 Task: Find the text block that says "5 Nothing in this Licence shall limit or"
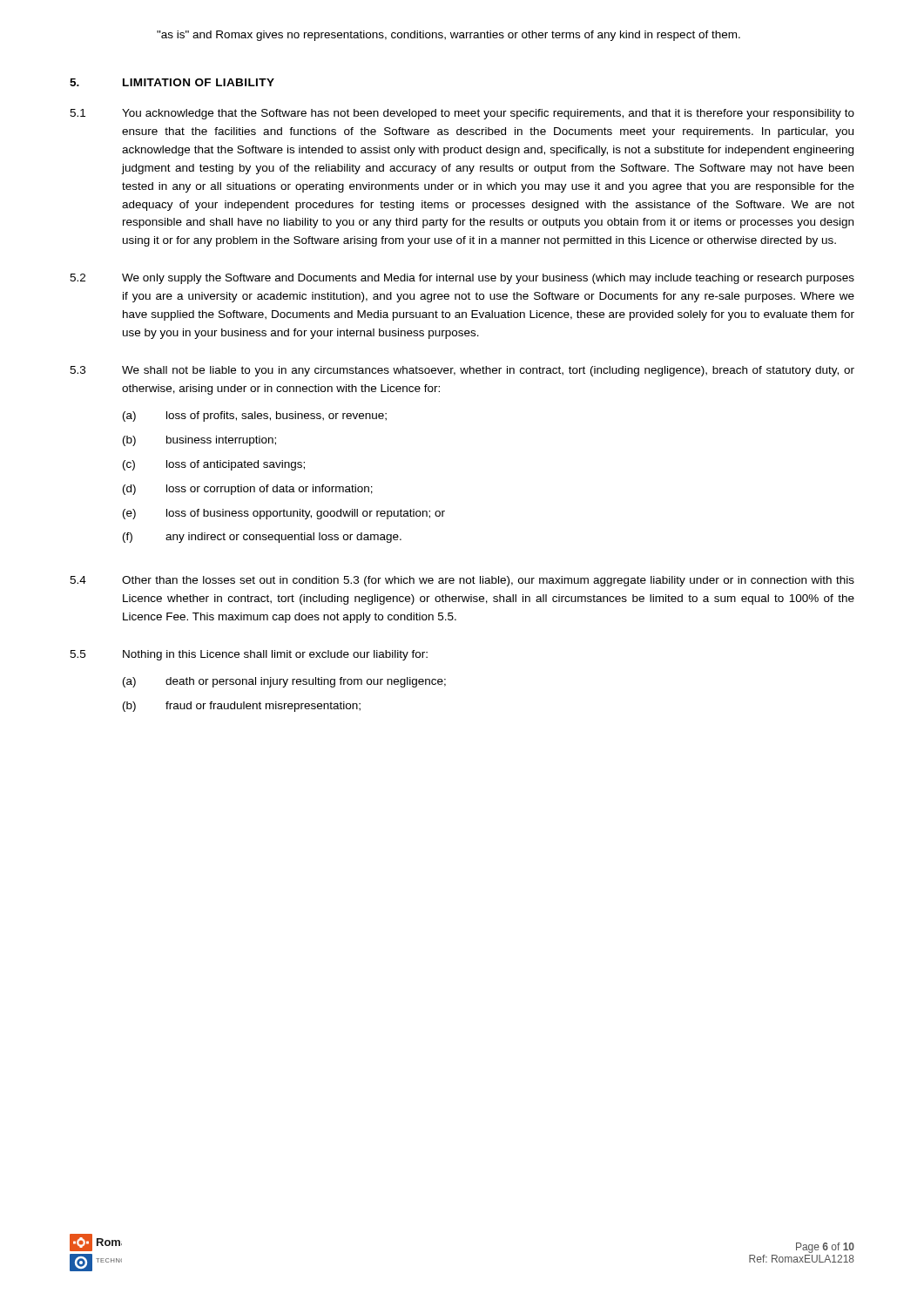tap(249, 655)
